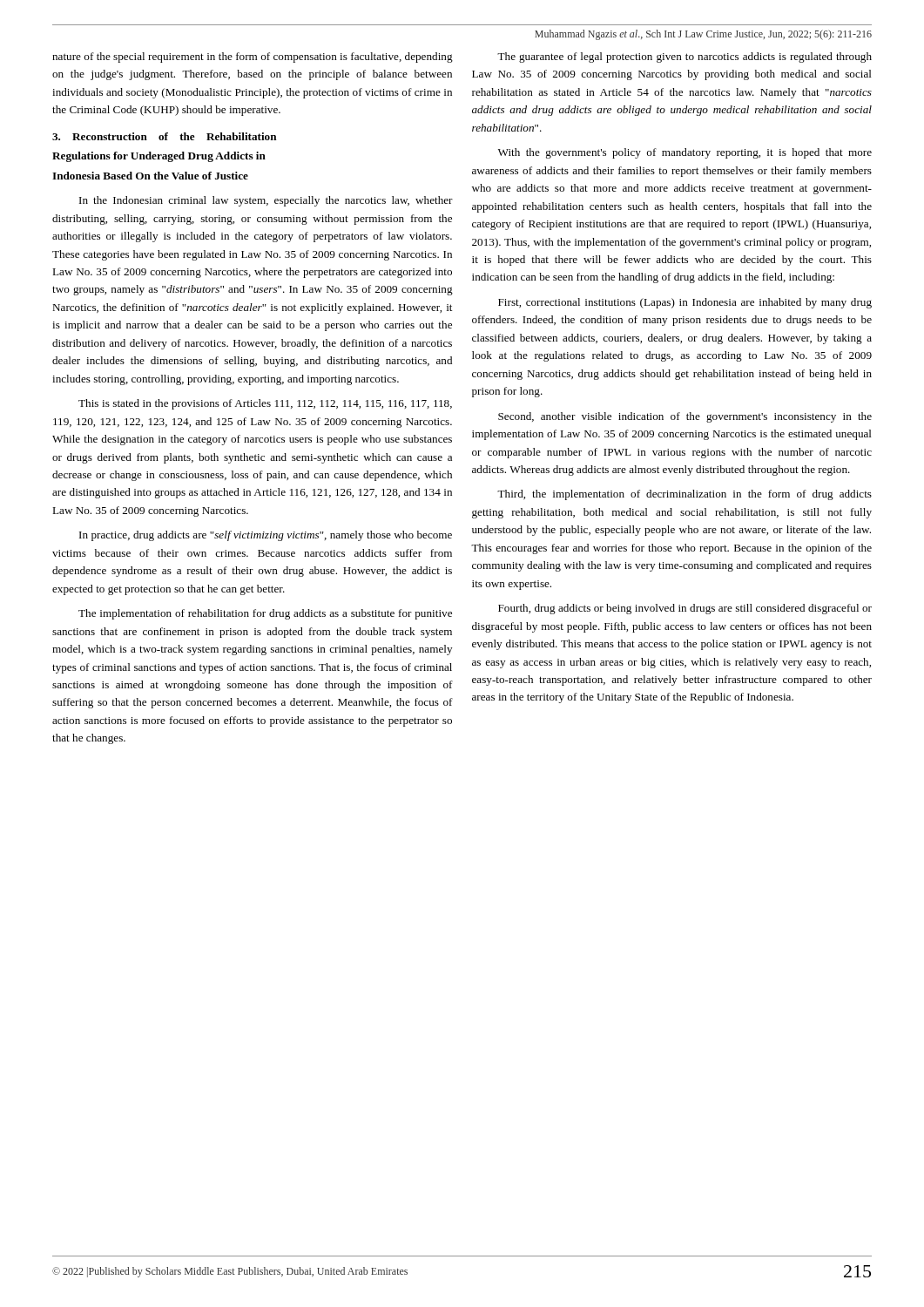Locate the text block that reads "The guarantee of legal protection"
The height and width of the screenshot is (1307, 924).
pos(672,92)
